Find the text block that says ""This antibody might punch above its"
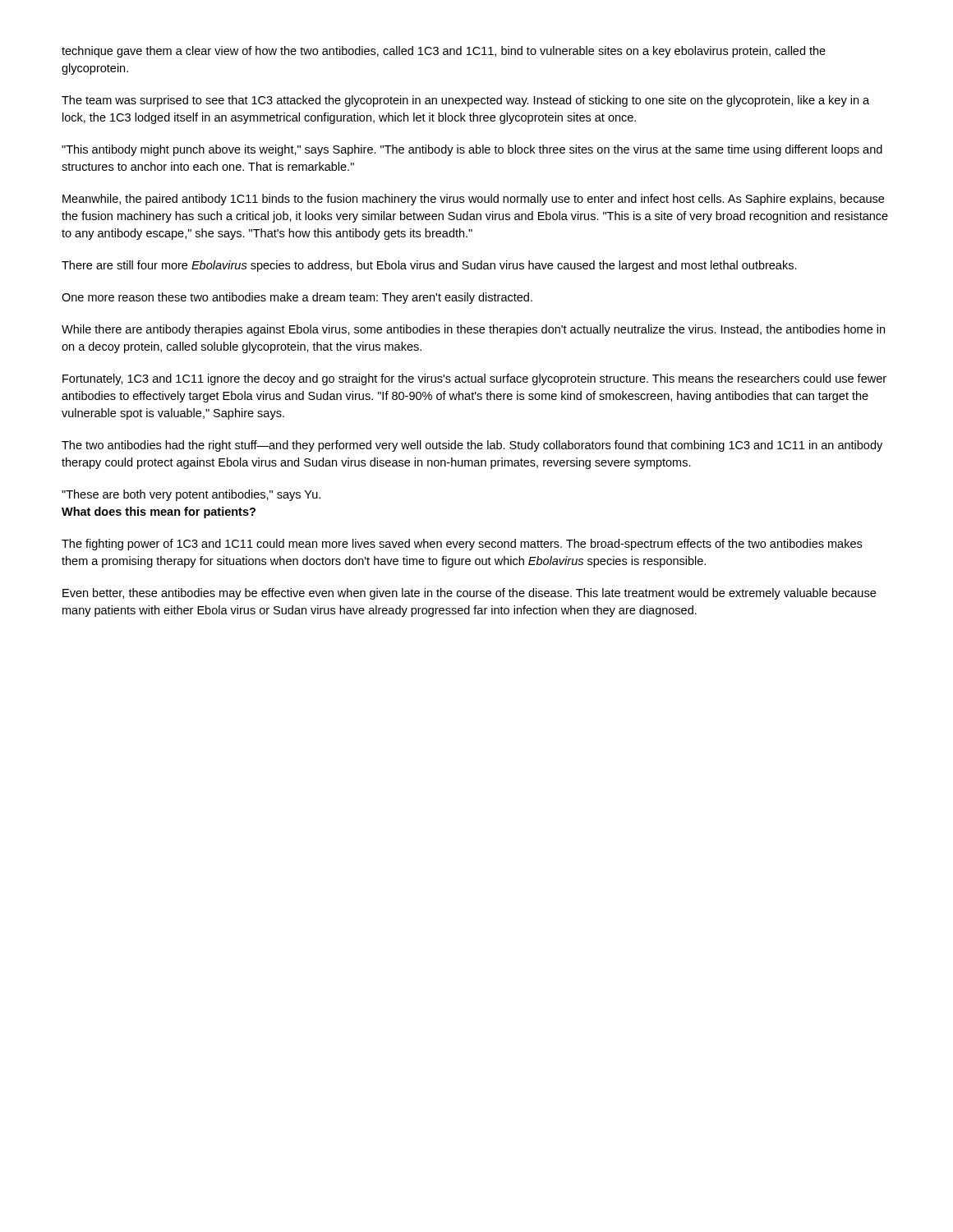 [472, 158]
